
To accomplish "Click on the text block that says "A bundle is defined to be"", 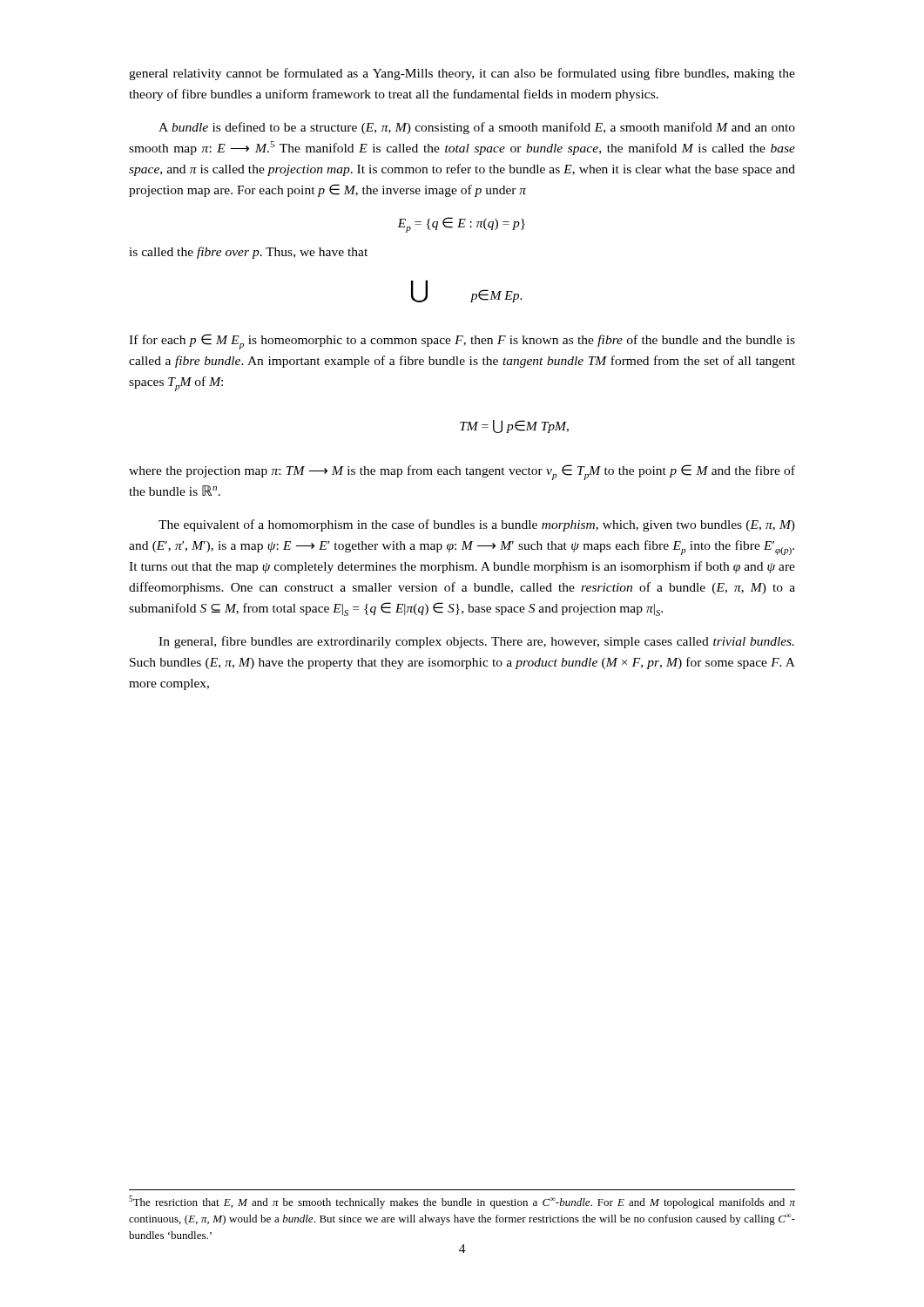I will coord(462,159).
